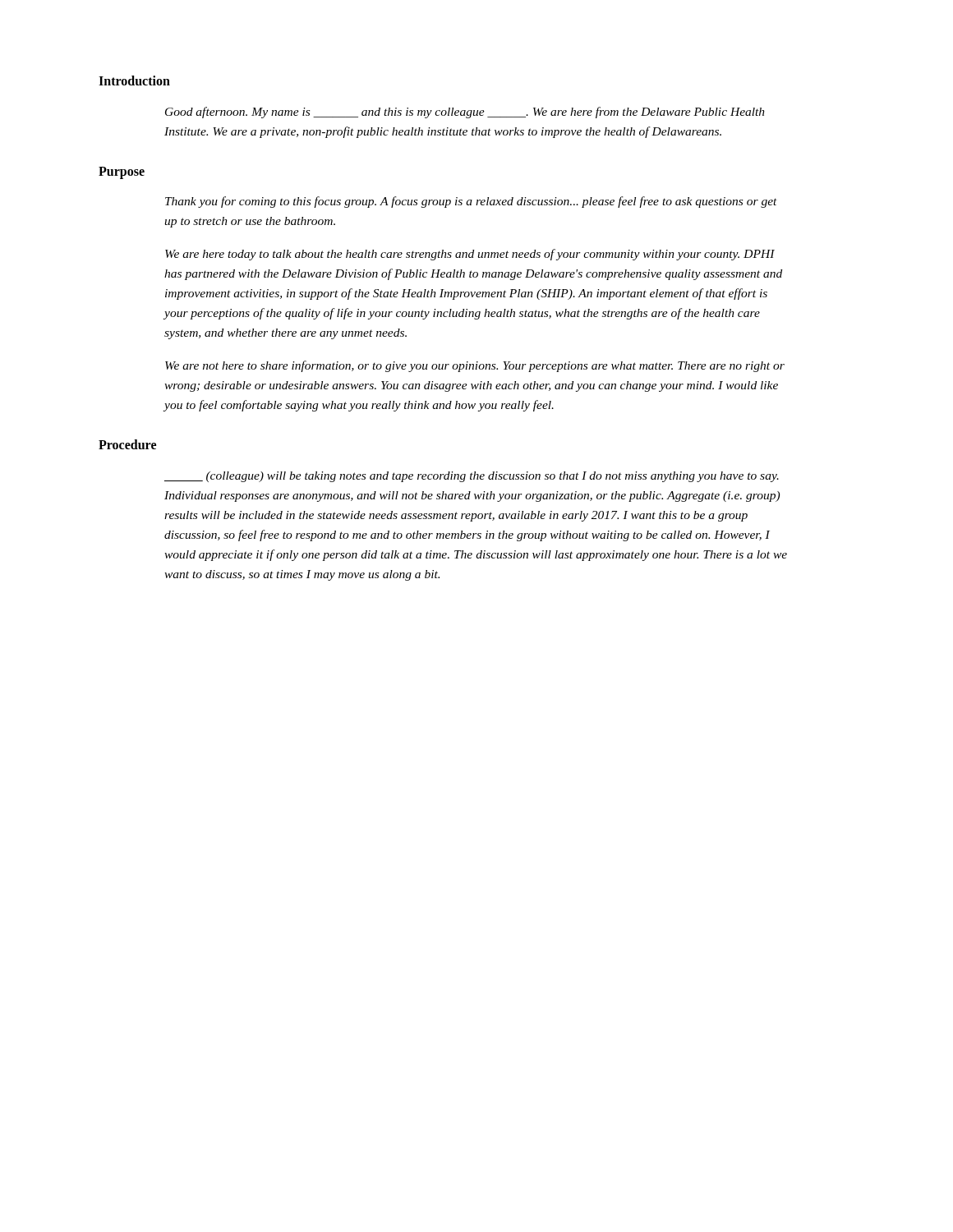Find the text starting "Purpose Thank you for coming to this"
This screenshot has width=953, height=1232.
point(460,289)
